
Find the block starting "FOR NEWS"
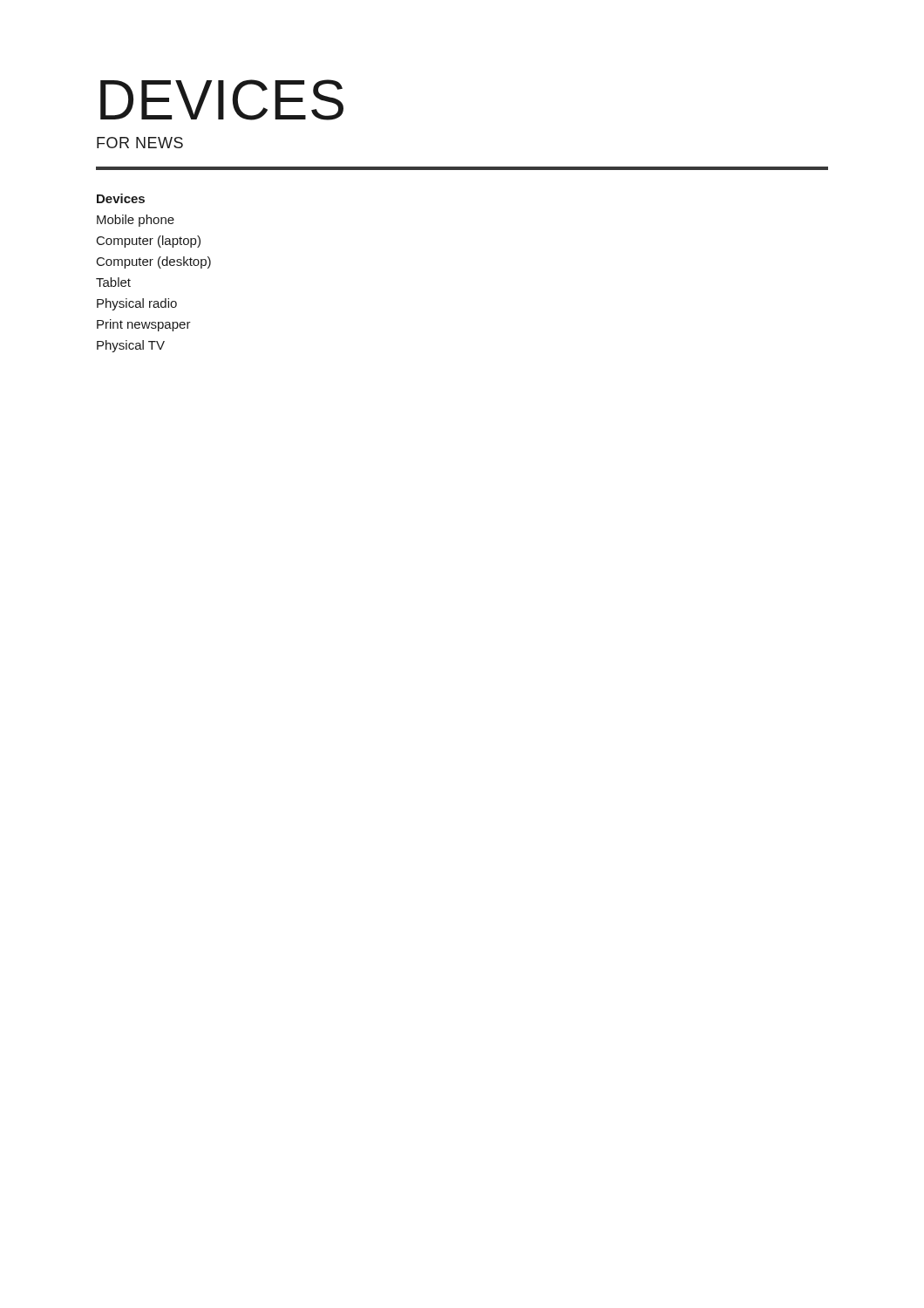[x=140, y=143]
